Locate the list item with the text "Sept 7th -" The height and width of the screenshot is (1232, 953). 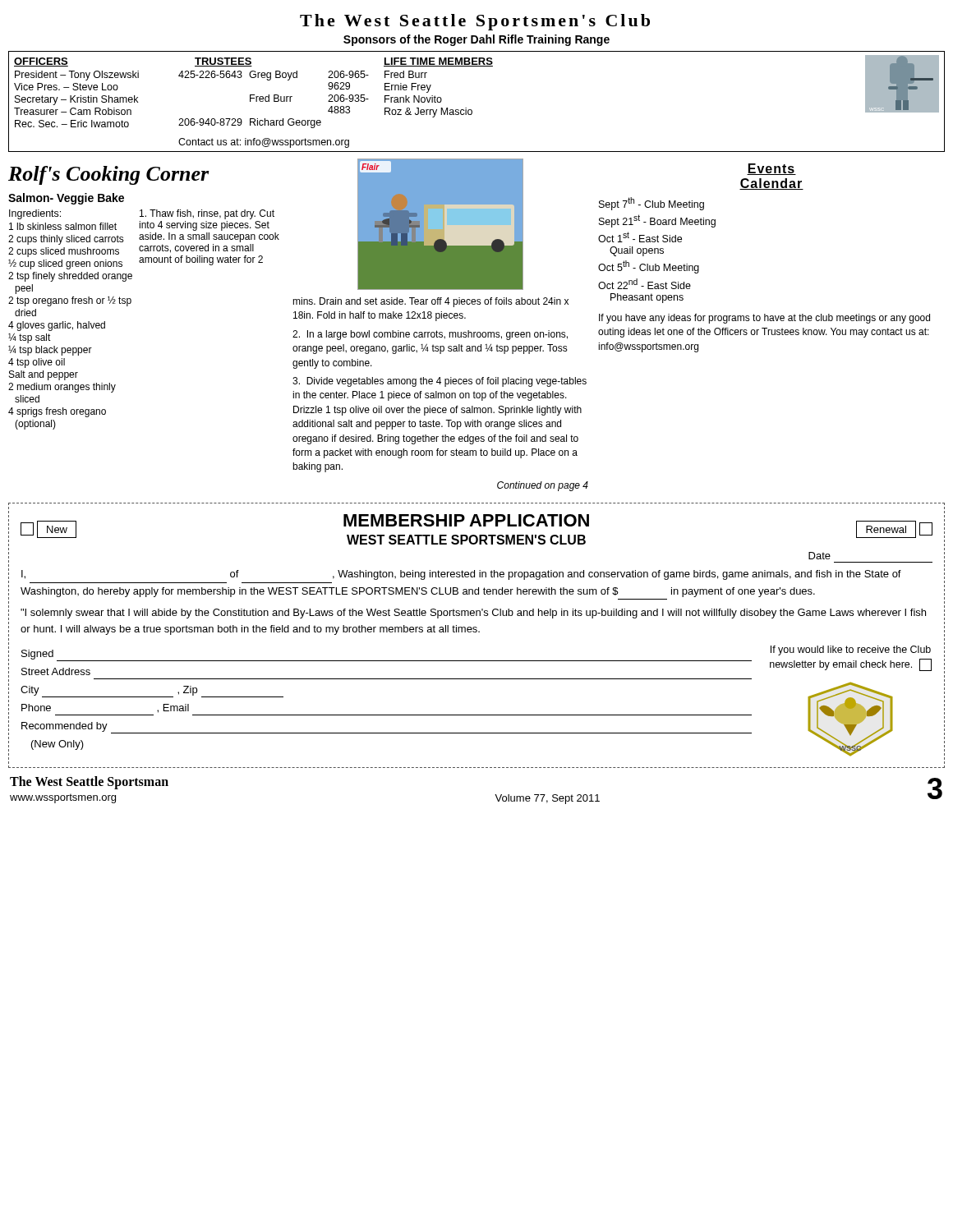(x=651, y=203)
